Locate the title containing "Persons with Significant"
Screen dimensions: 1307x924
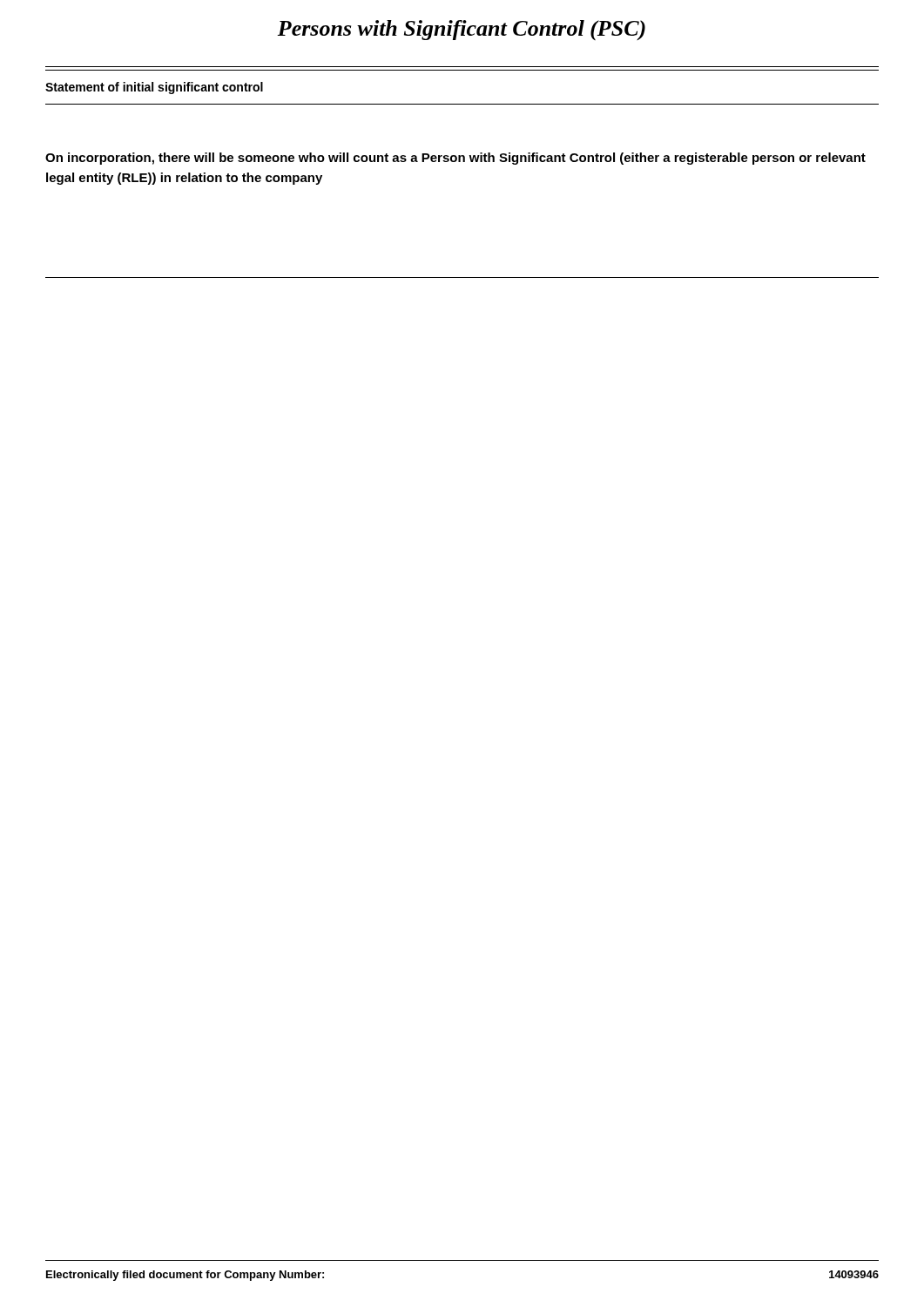pos(462,29)
